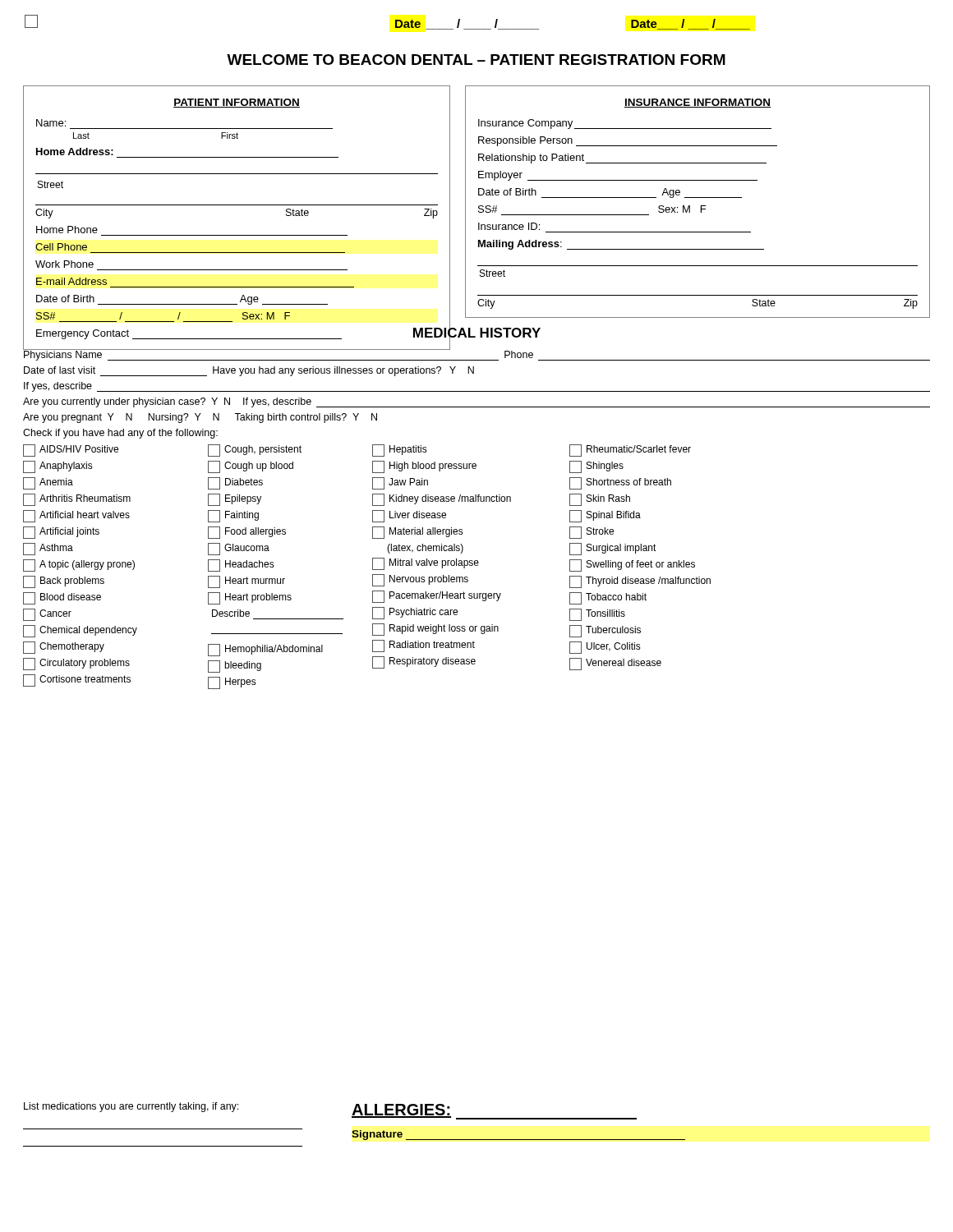Click on the text that reads "Relationship to Patient"
Viewport: 953px width, 1232px height.
[622, 157]
